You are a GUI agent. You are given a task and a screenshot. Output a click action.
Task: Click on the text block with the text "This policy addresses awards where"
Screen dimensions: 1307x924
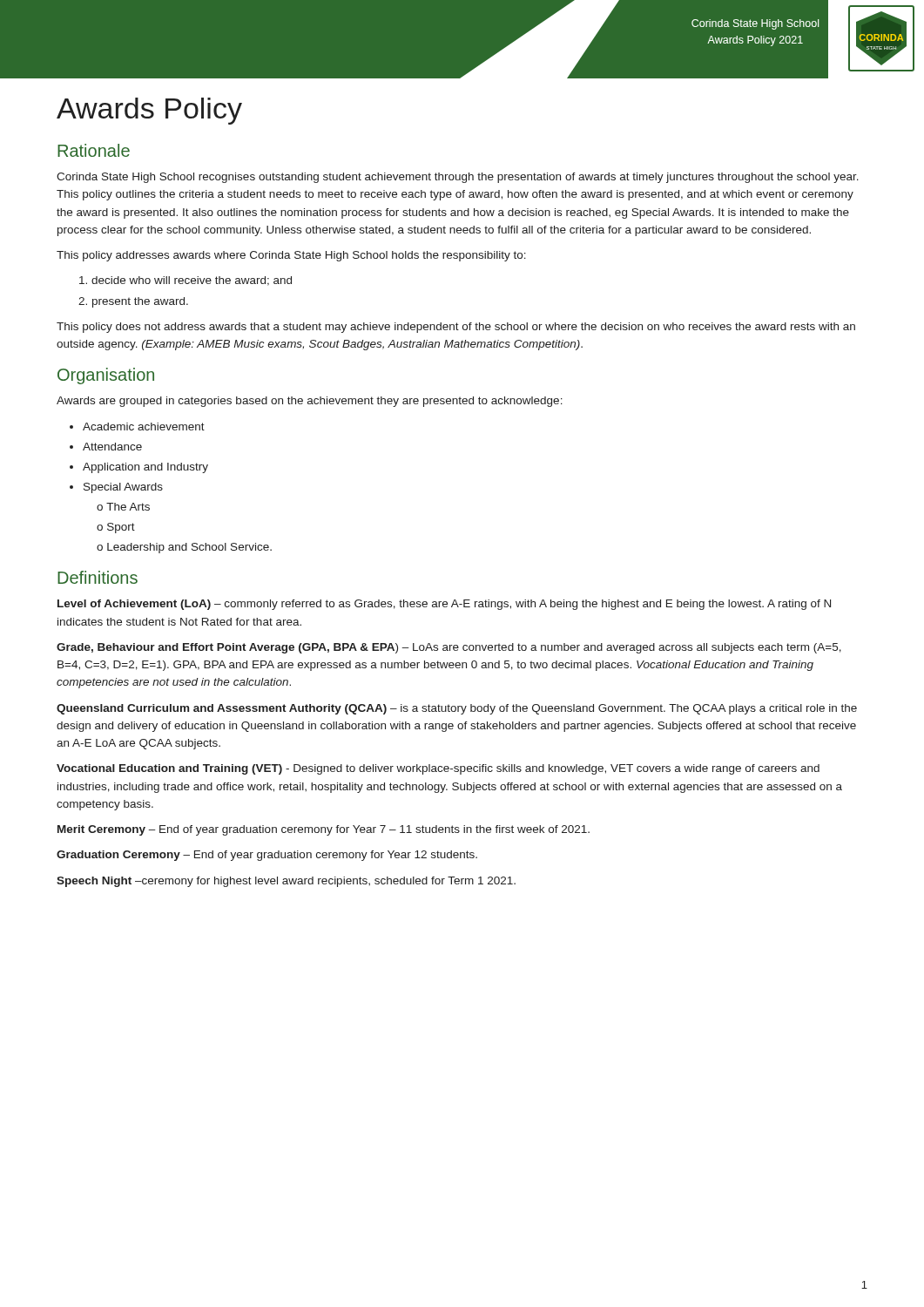pos(462,255)
